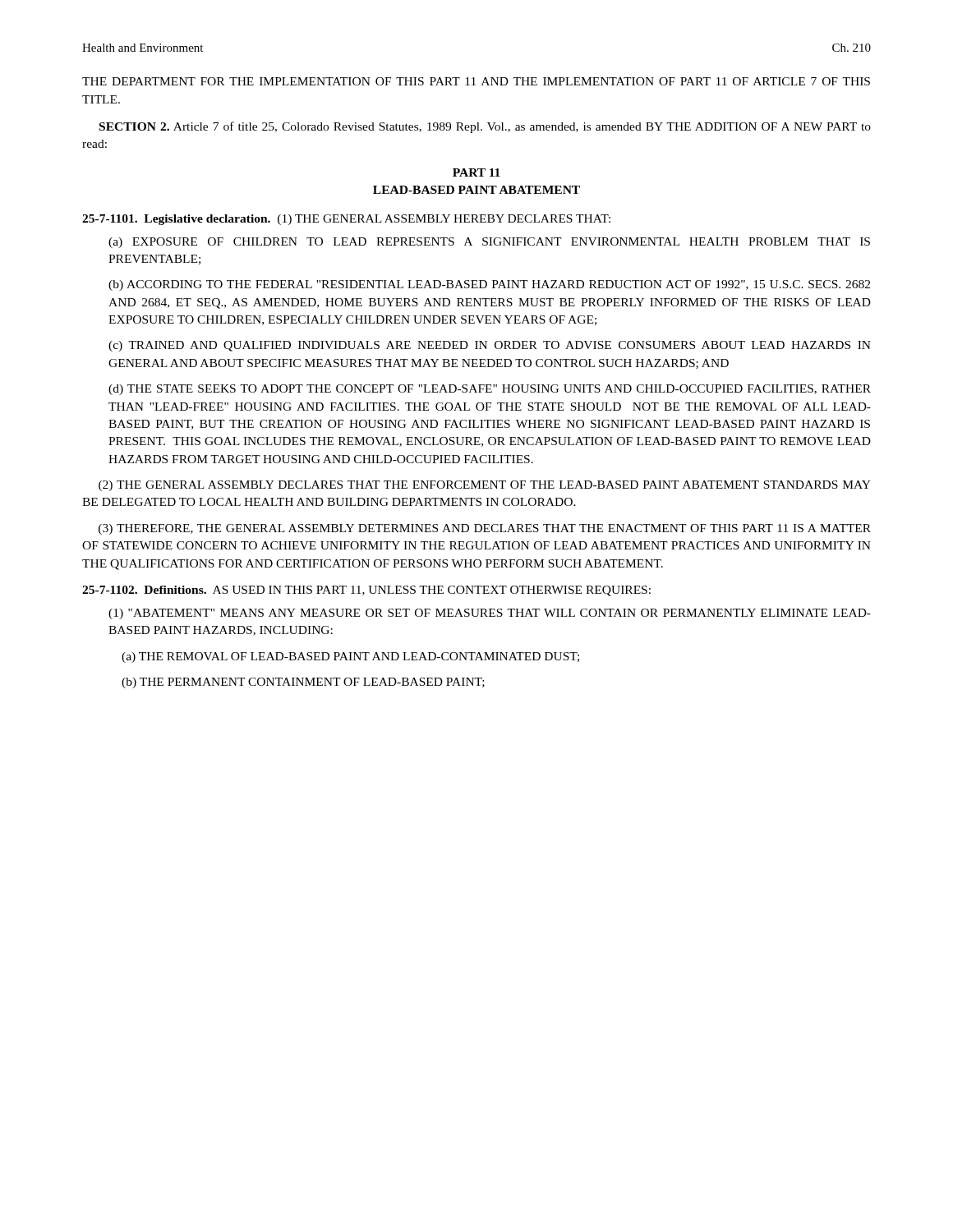
Task: Click on the element starting "SECTION 2. Article"
Action: (476, 135)
